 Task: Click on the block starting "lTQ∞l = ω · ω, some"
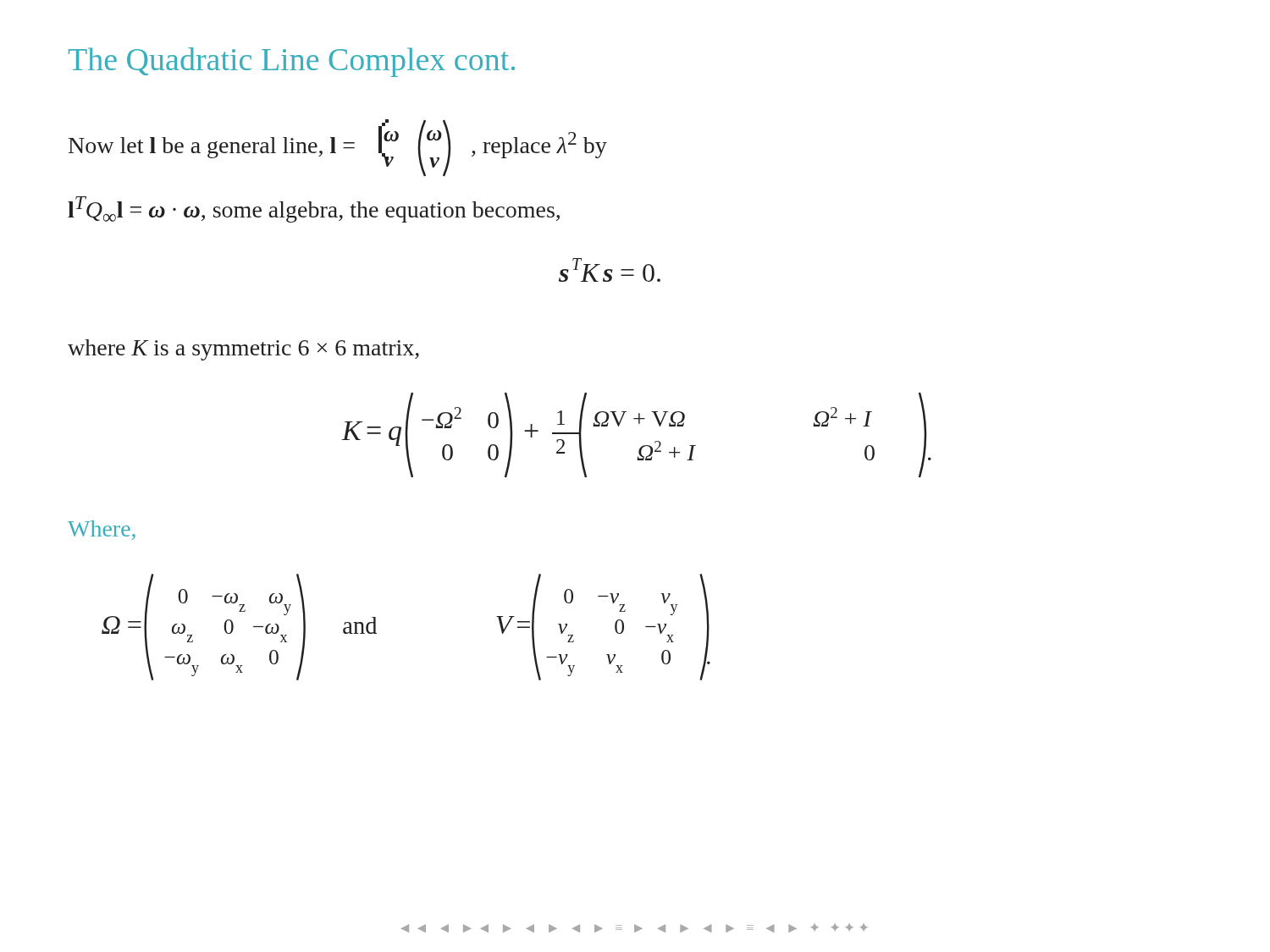click(x=314, y=209)
